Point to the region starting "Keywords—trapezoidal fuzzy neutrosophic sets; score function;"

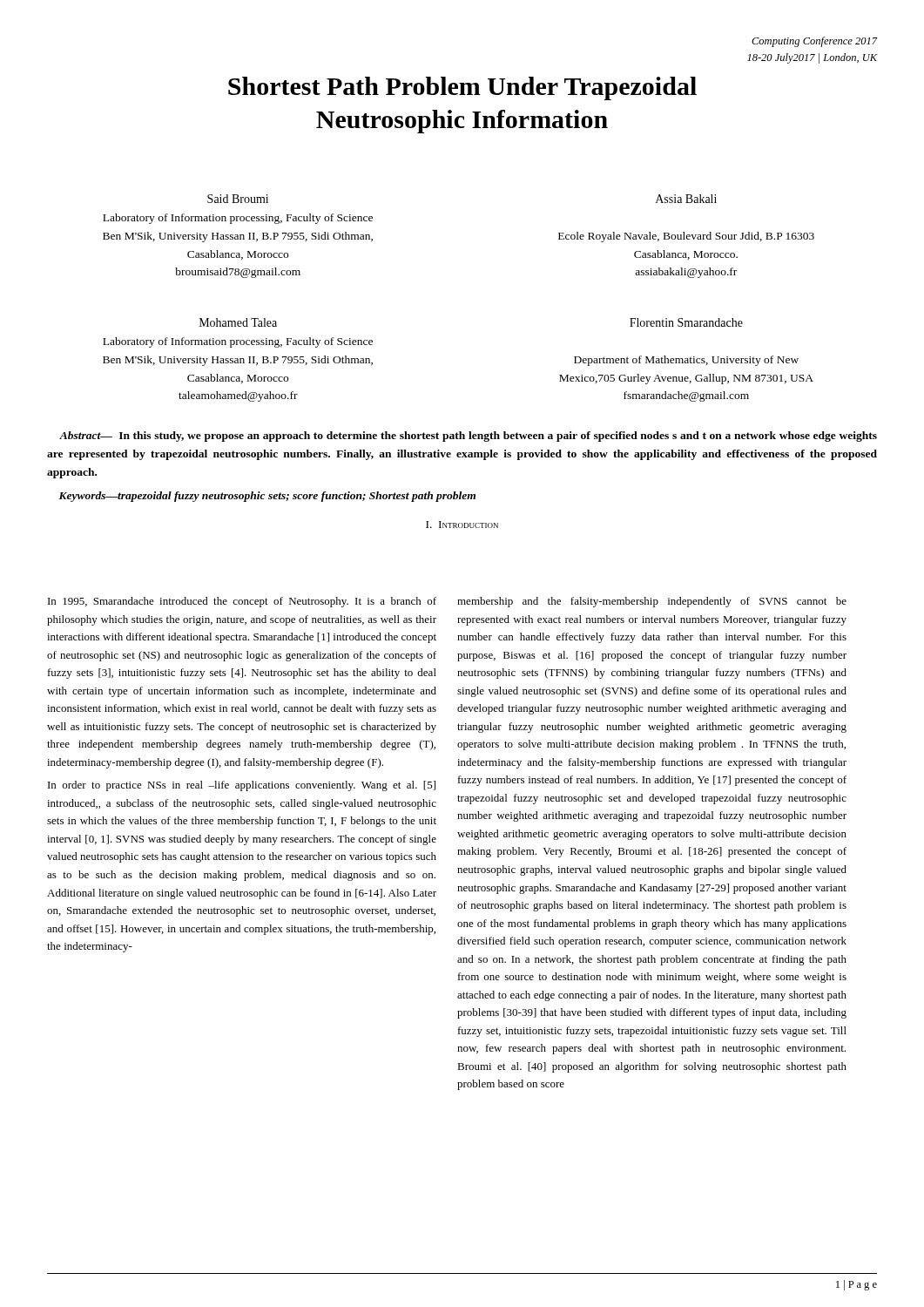(x=262, y=495)
